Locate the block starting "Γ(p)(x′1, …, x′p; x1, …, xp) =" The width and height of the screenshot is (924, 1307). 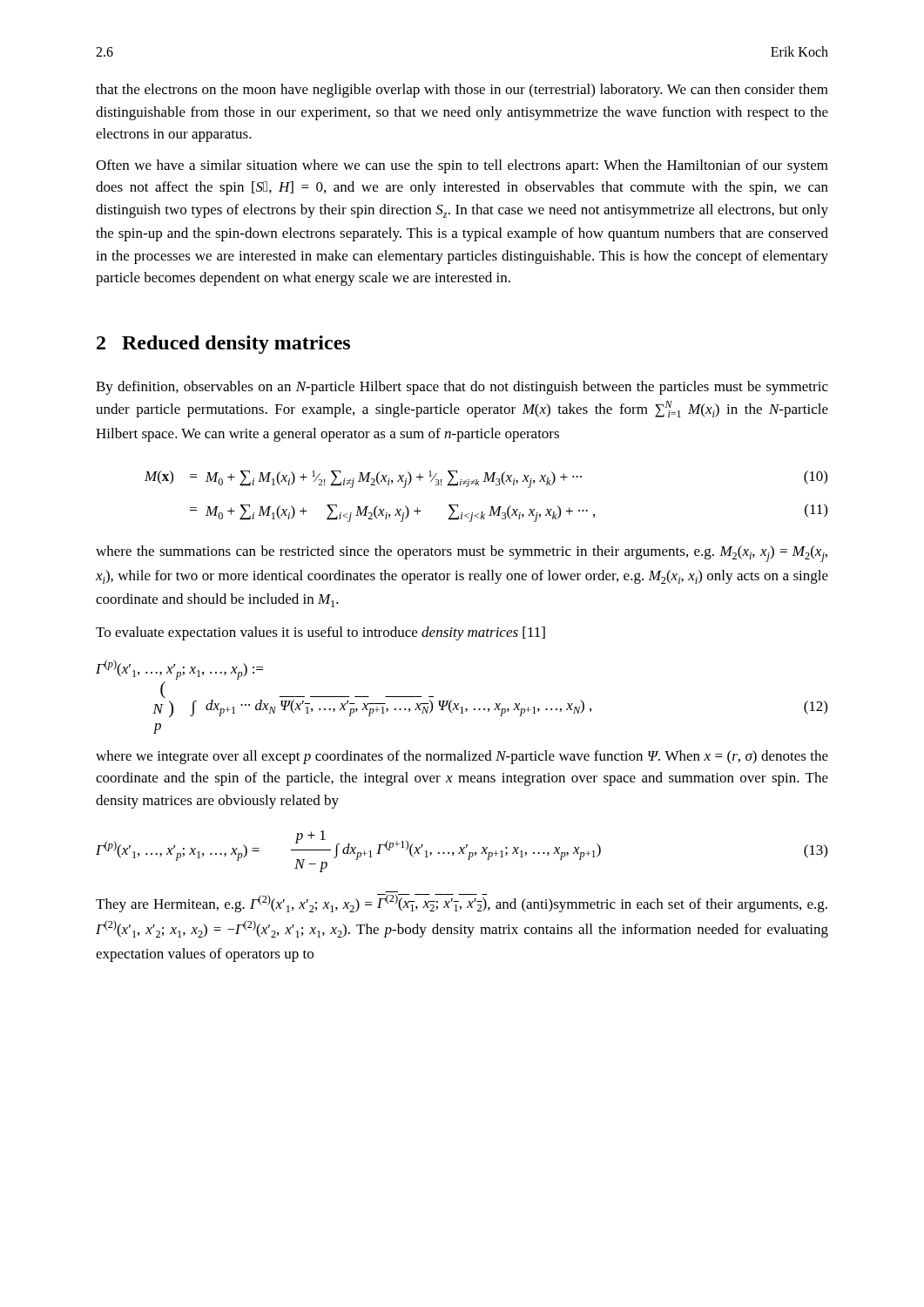[x=462, y=850]
